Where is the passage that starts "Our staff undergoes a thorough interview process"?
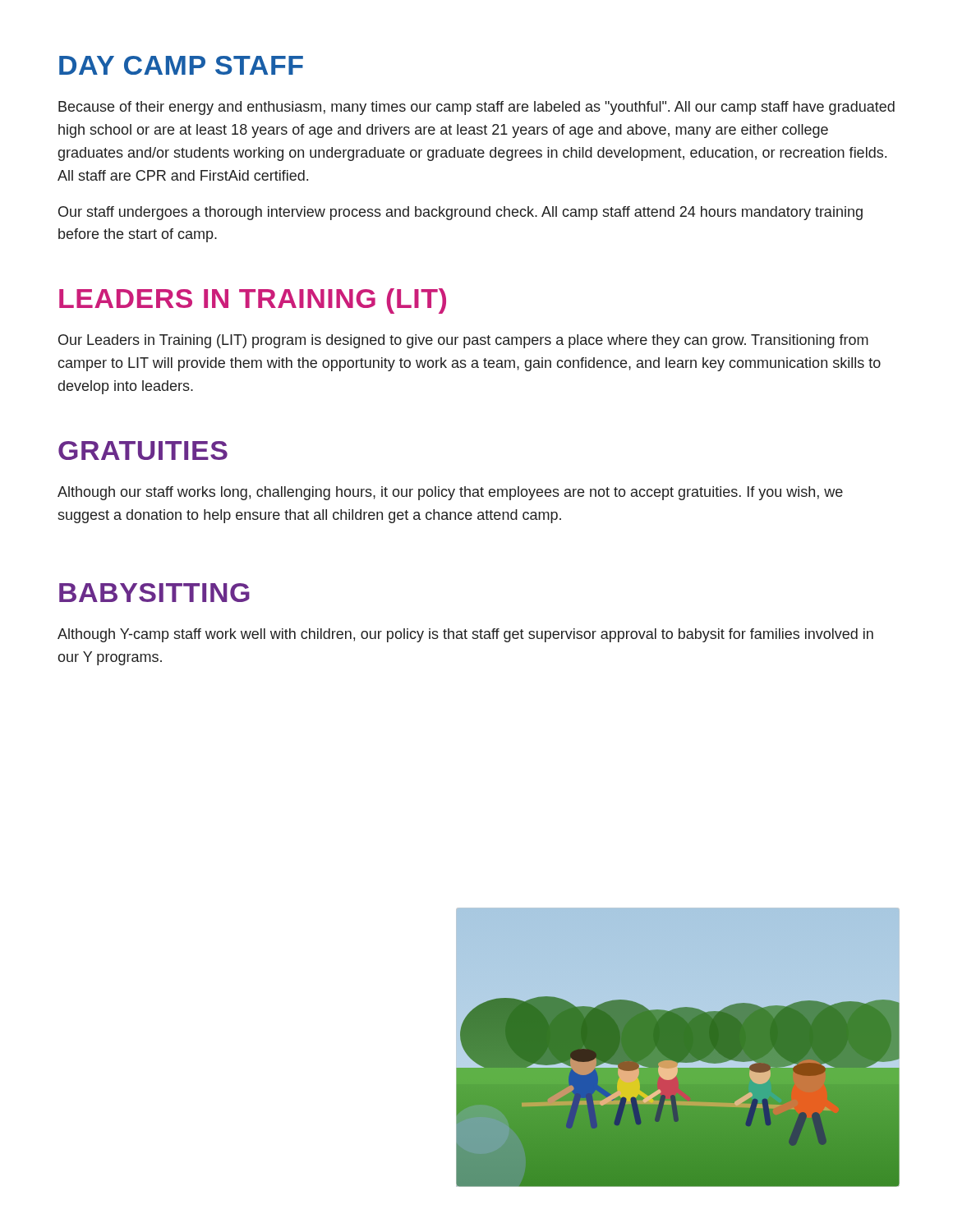The height and width of the screenshot is (1232, 953). 460,223
